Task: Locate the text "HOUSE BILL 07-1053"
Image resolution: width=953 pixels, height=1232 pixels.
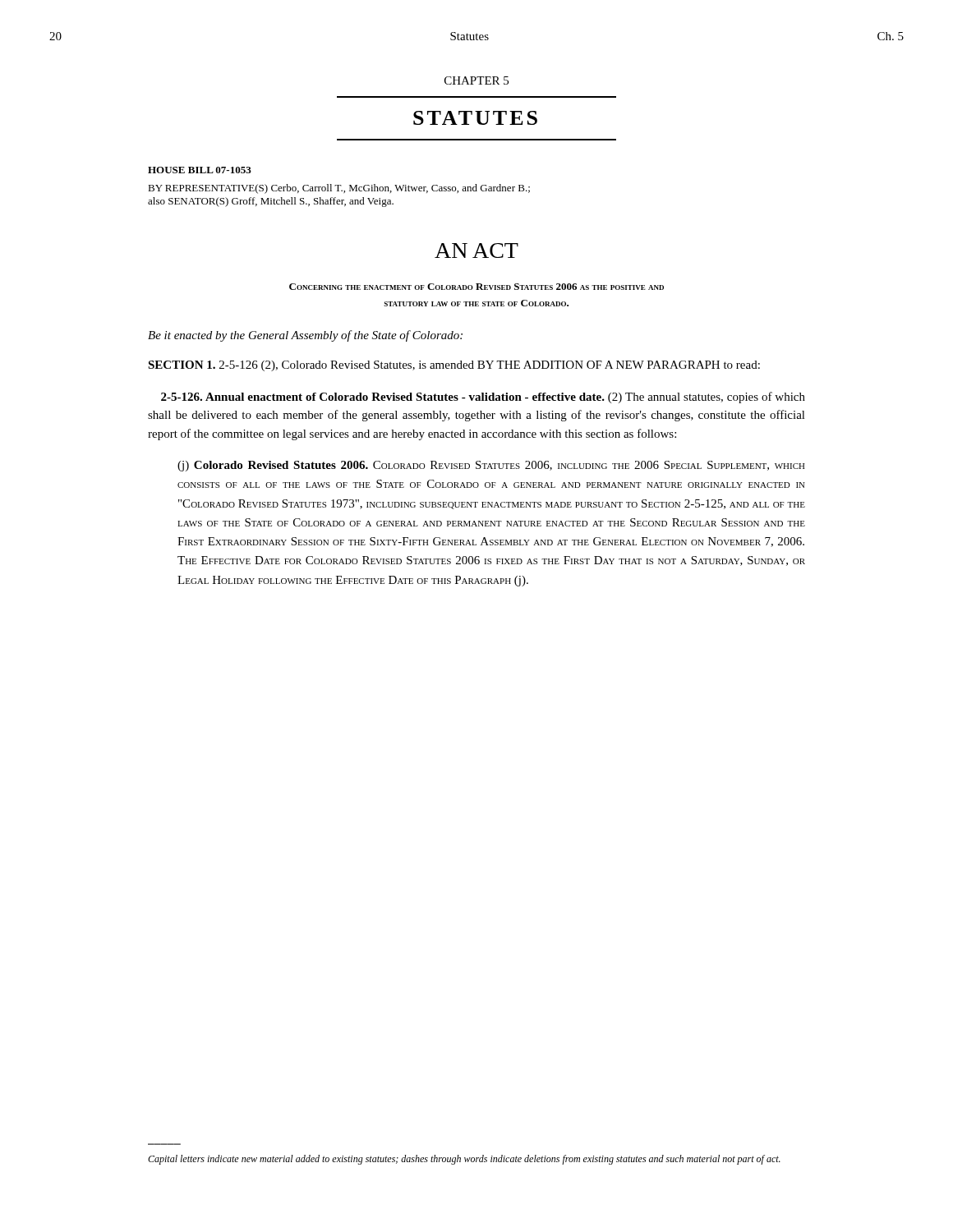Action: tap(200, 170)
